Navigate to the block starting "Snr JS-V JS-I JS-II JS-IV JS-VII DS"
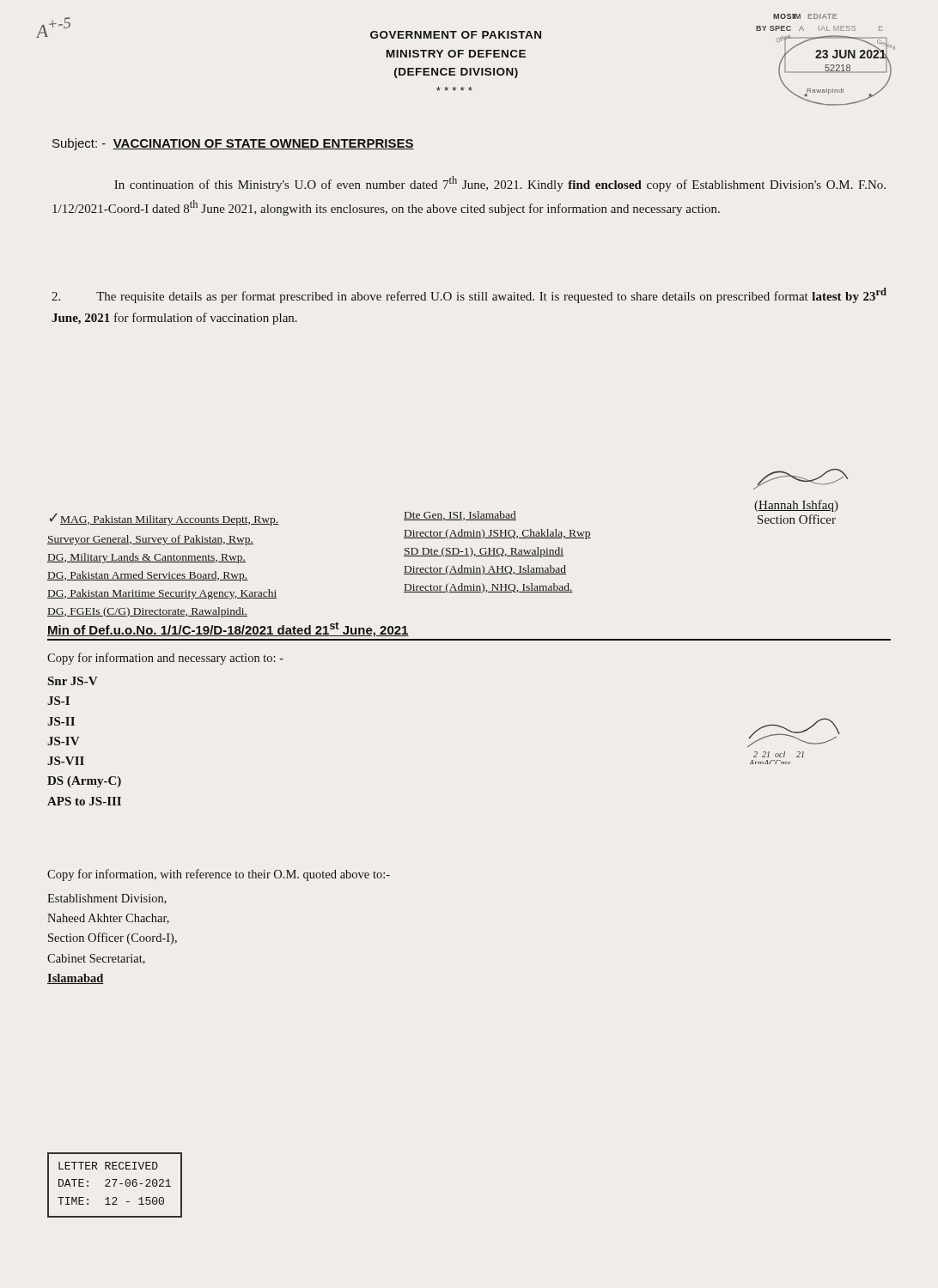This screenshot has width=938, height=1288. pos(85,741)
